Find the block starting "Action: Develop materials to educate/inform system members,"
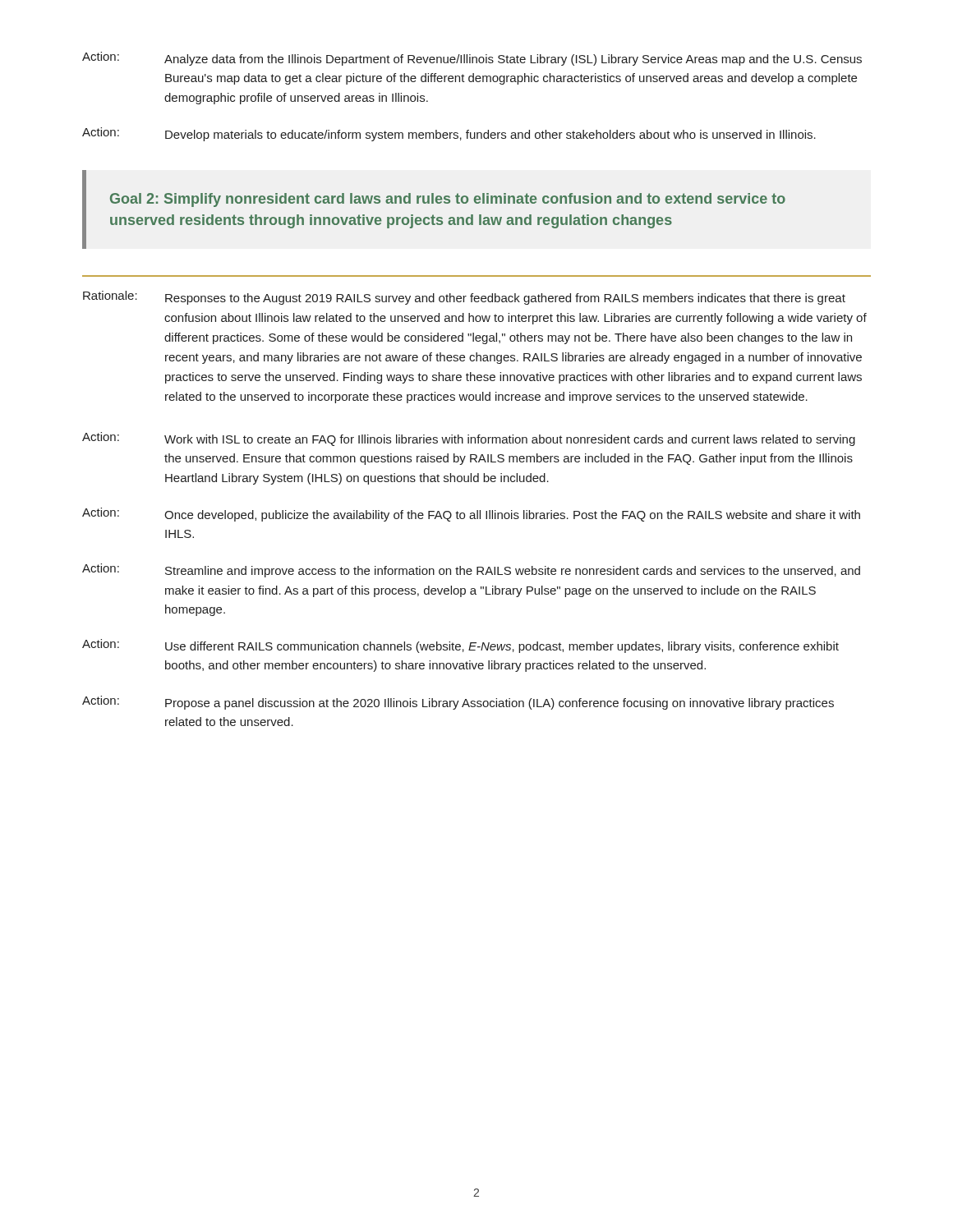This screenshot has width=953, height=1232. (x=449, y=134)
